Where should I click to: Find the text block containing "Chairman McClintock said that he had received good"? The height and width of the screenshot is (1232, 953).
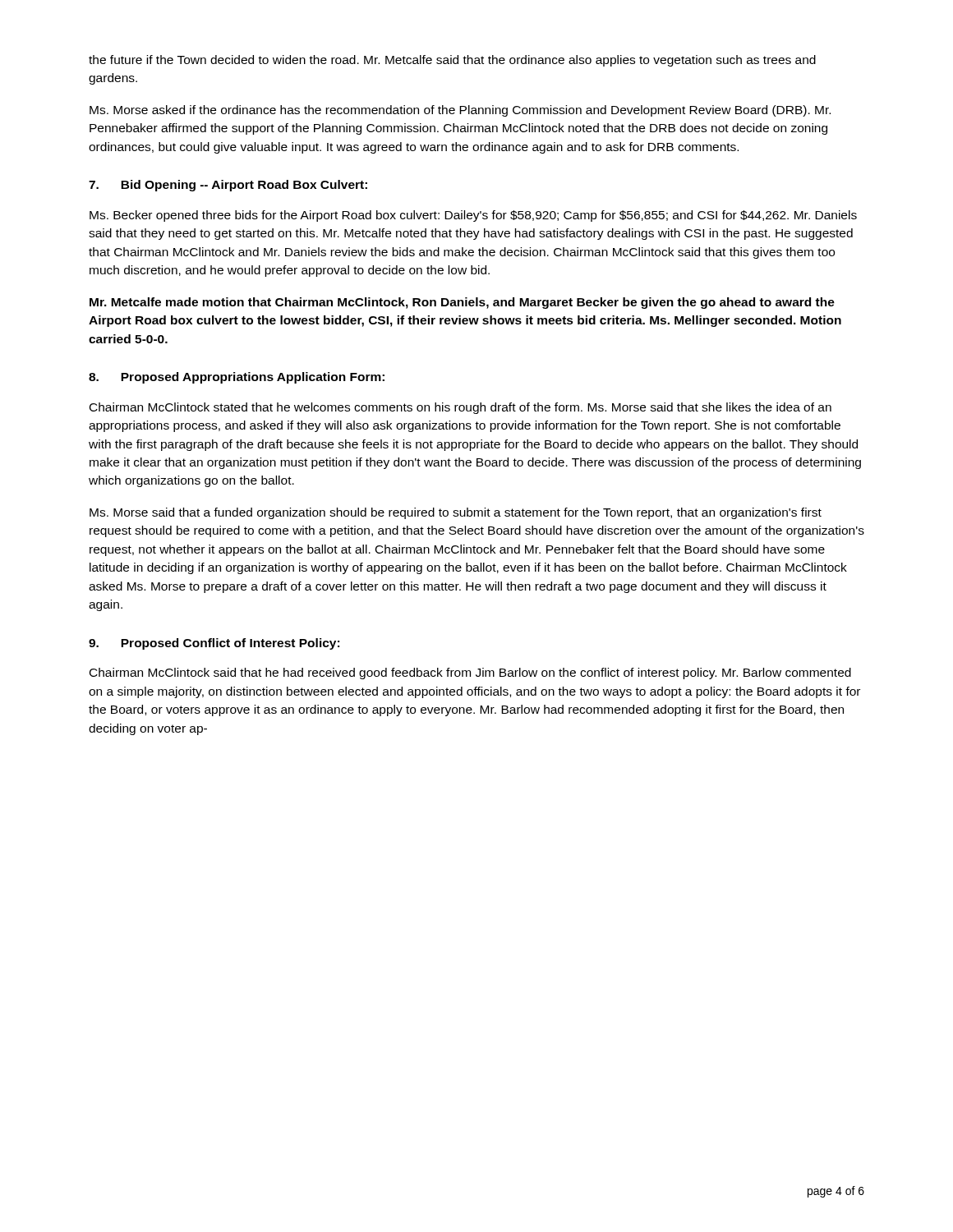coord(475,700)
